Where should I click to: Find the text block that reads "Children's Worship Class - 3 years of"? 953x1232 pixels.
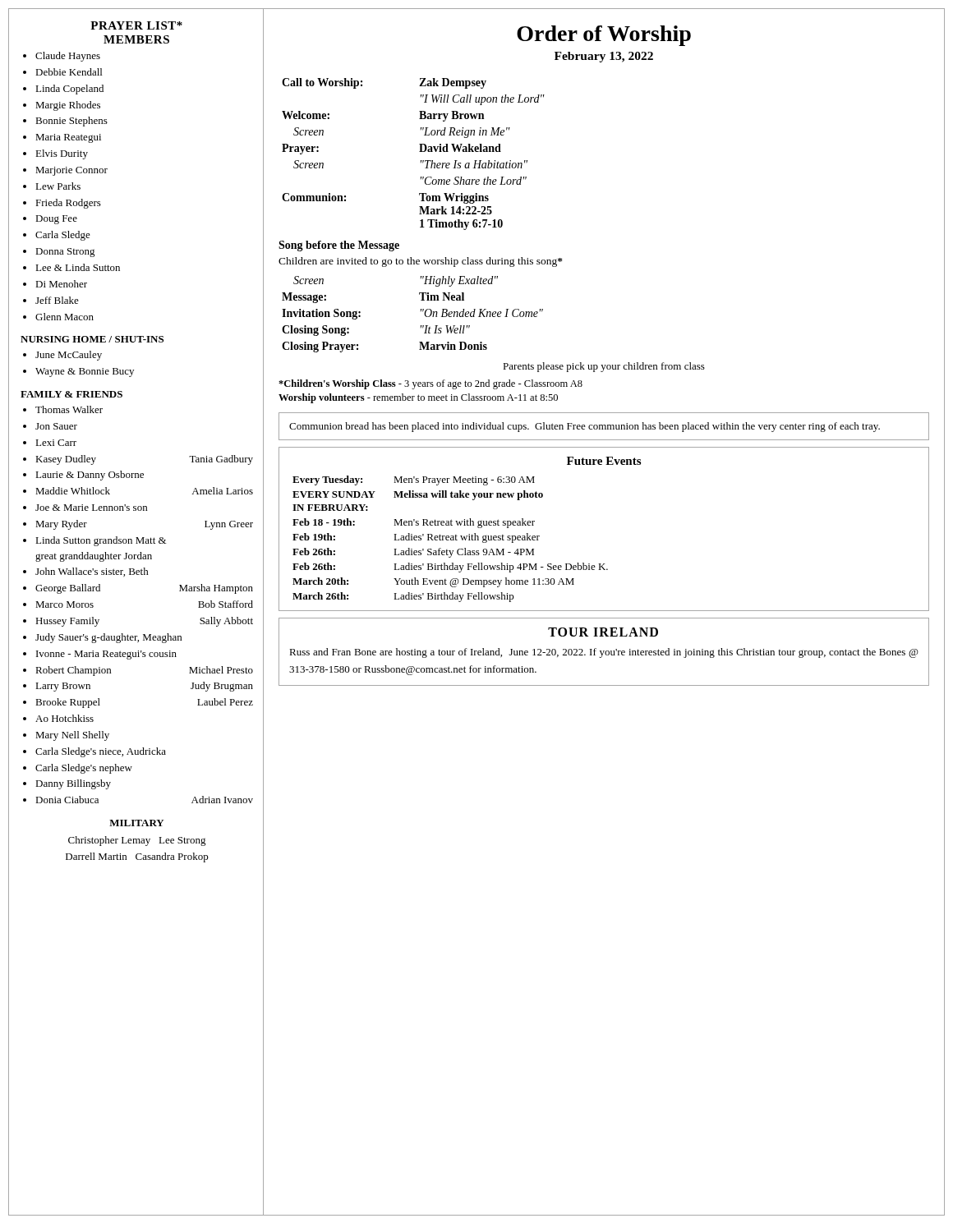[430, 384]
